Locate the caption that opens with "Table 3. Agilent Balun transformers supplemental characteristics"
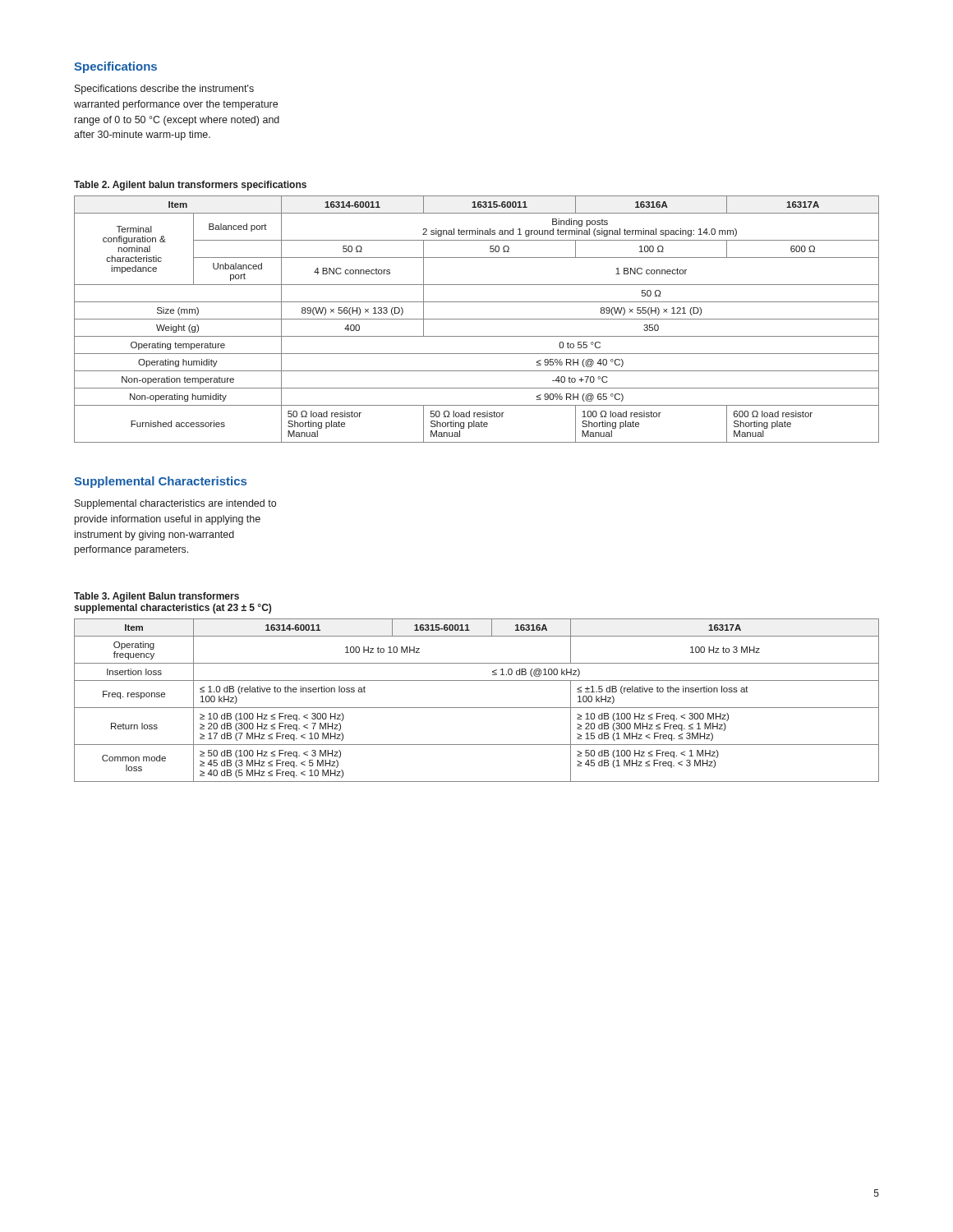The width and height of the screenshot is (953, 1232). click(x=173, y=602)
